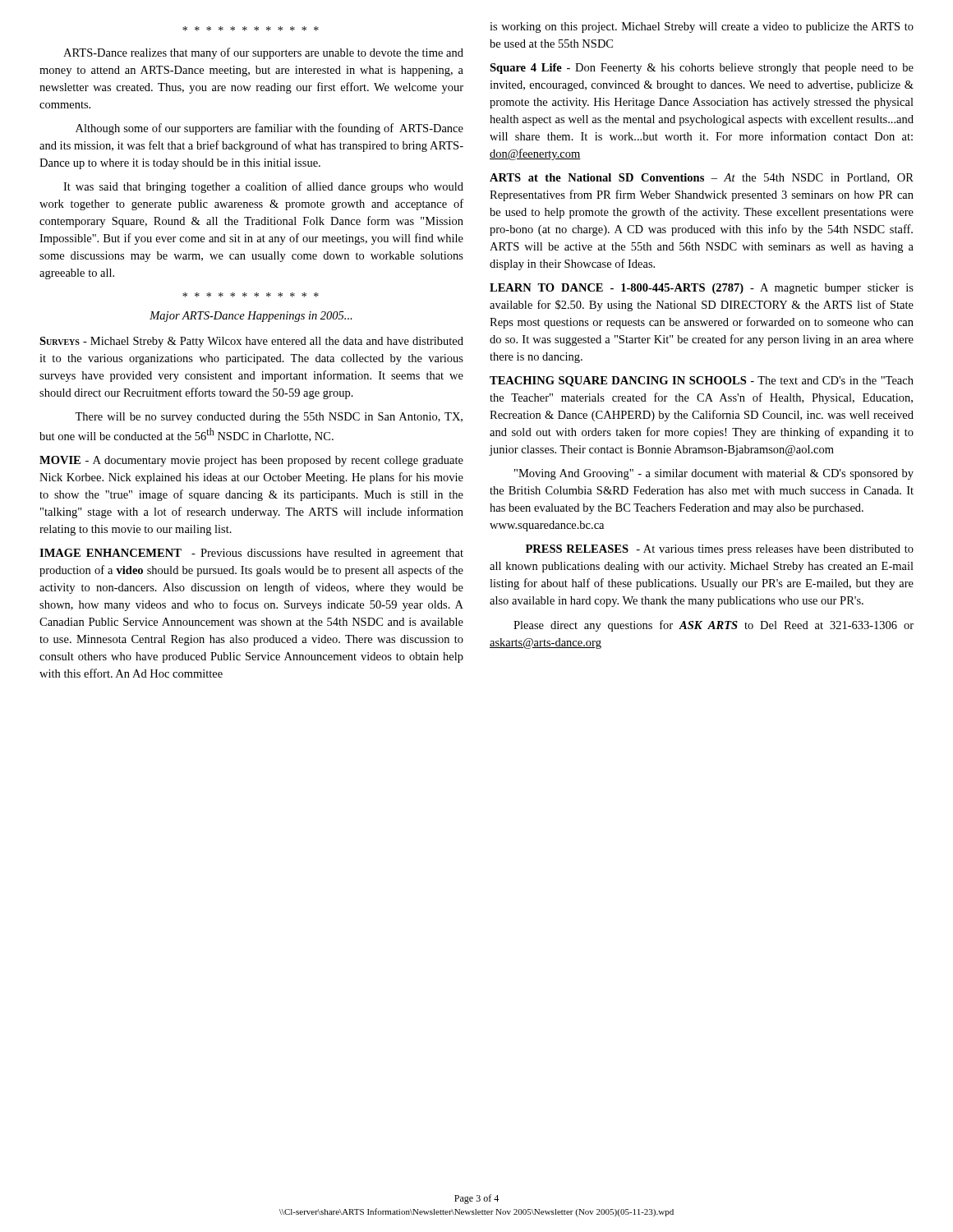Screen dimensions: 1232x953
Task: Find the block on this page that starts "is working on this project. Michael"
Action: click(702, 35)
